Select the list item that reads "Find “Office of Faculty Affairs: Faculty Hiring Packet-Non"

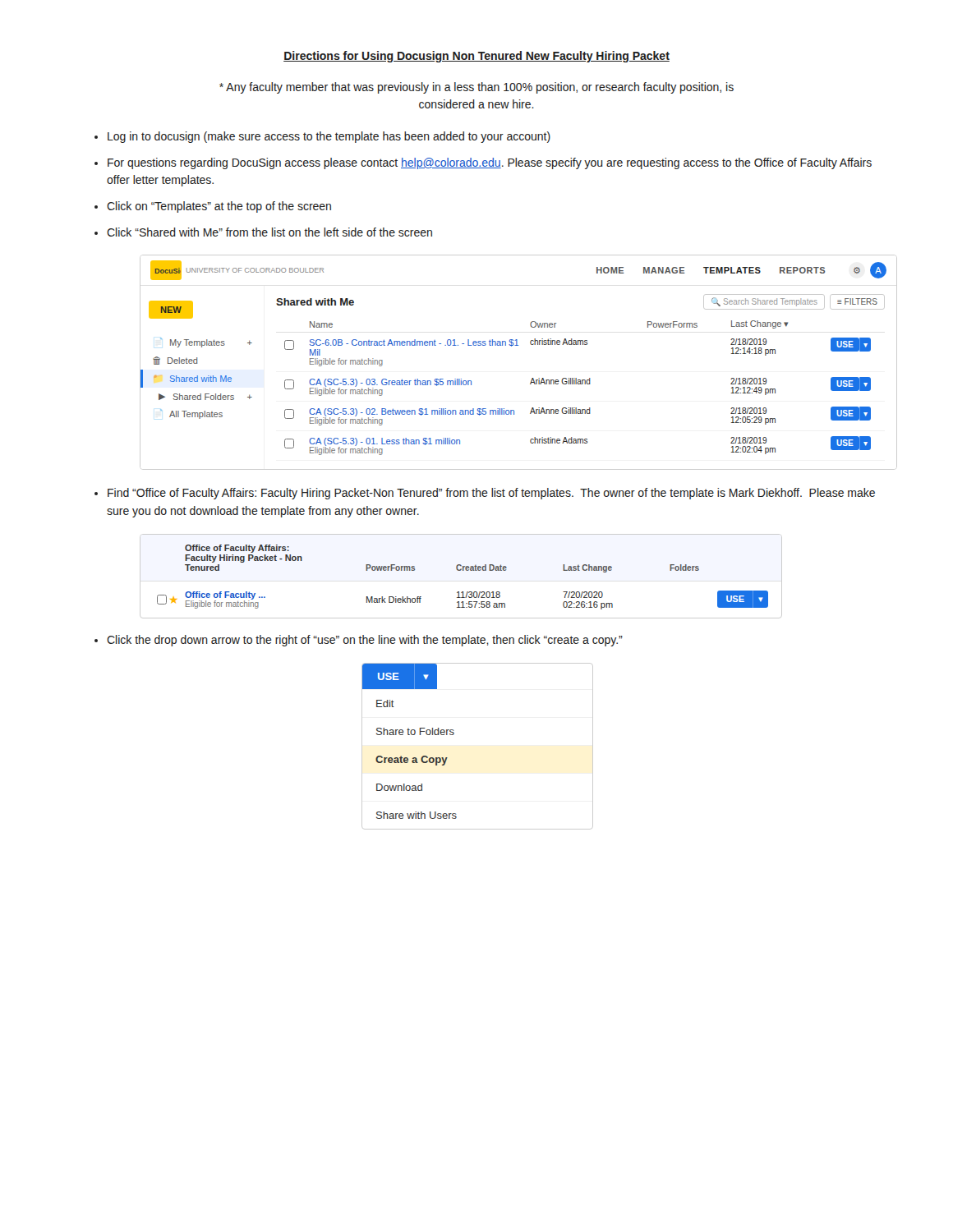click(491, 502)
